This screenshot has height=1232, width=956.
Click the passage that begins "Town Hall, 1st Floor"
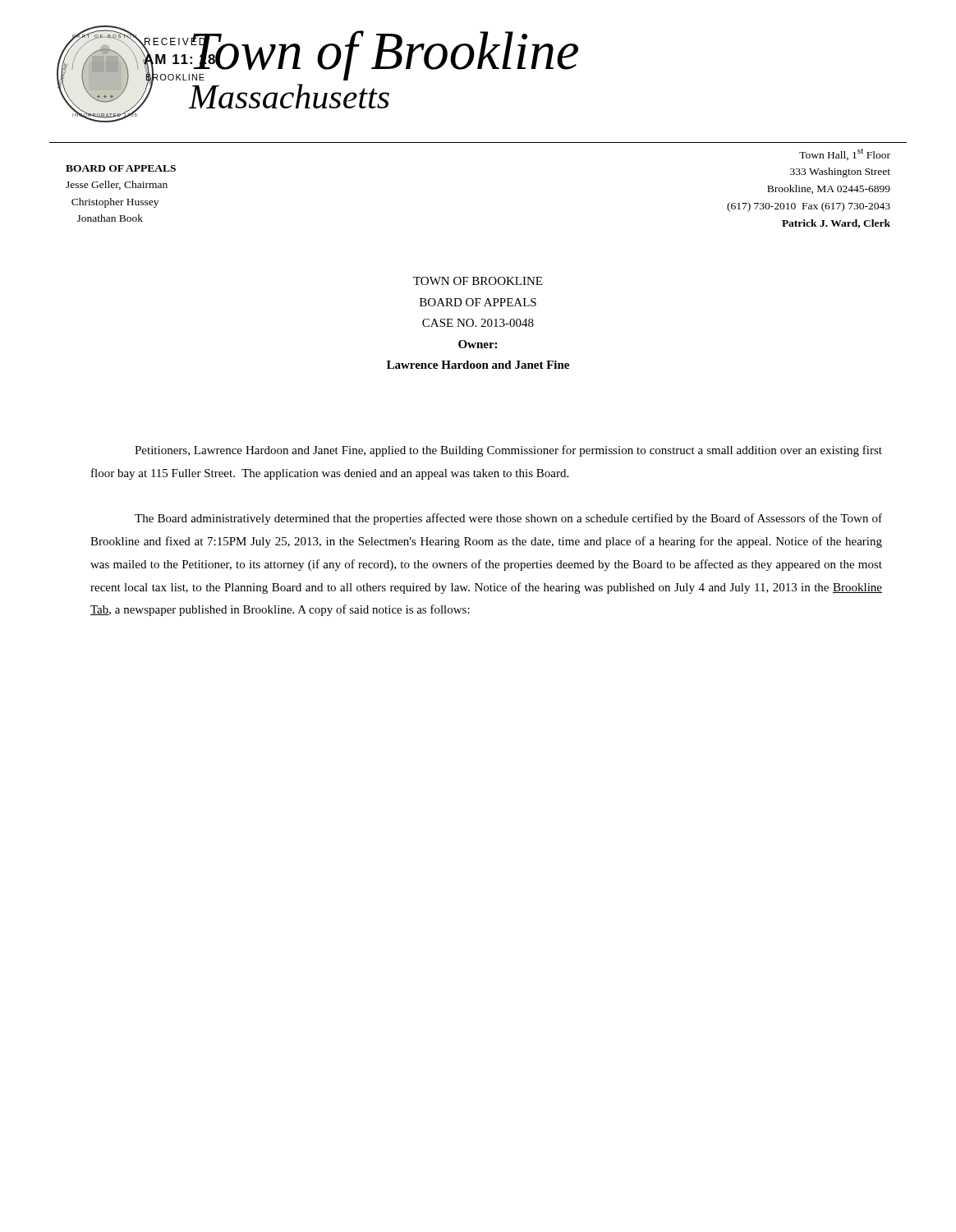[x=809, y=187]
